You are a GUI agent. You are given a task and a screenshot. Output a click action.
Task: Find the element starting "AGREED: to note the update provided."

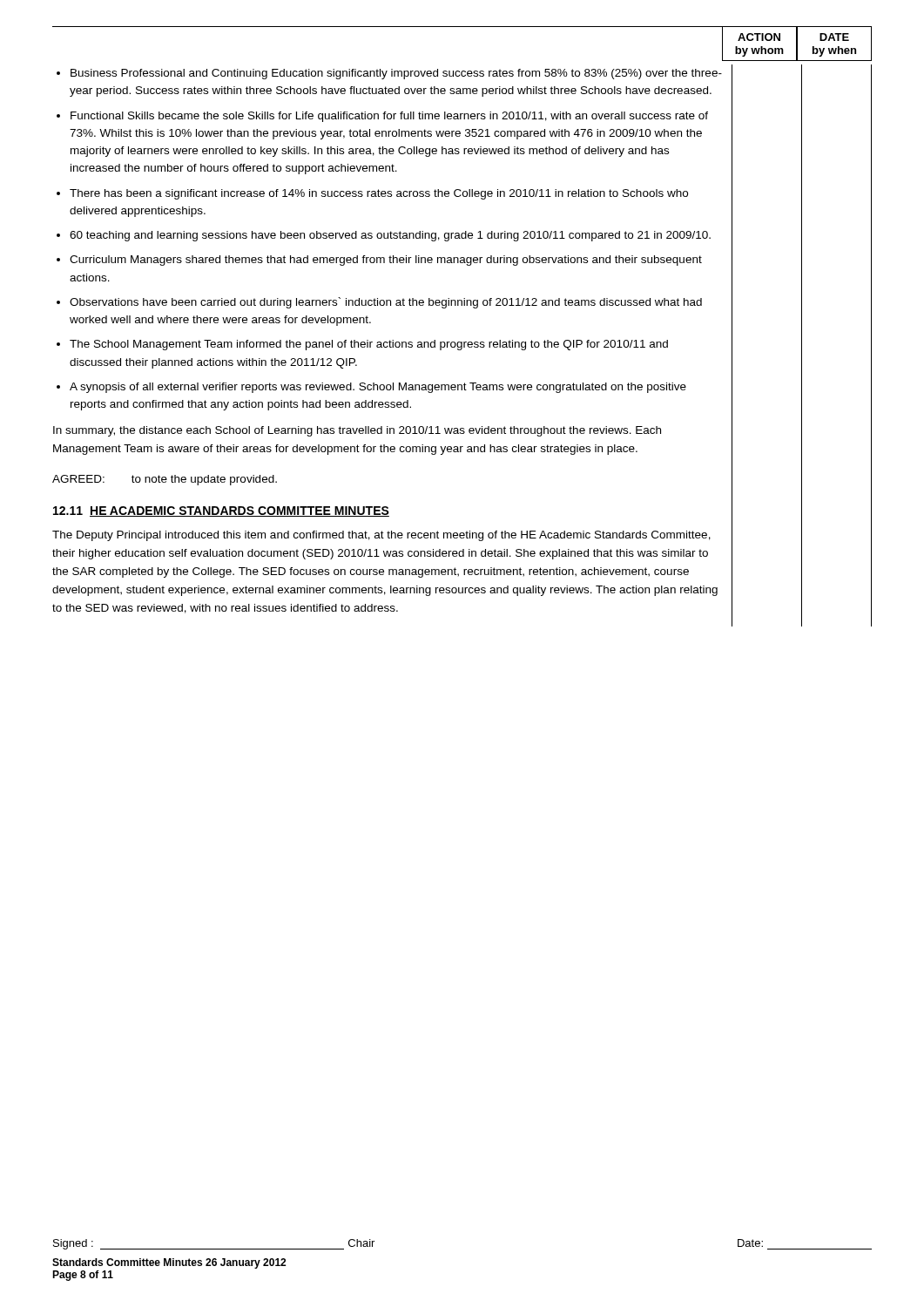coord(165,479)
